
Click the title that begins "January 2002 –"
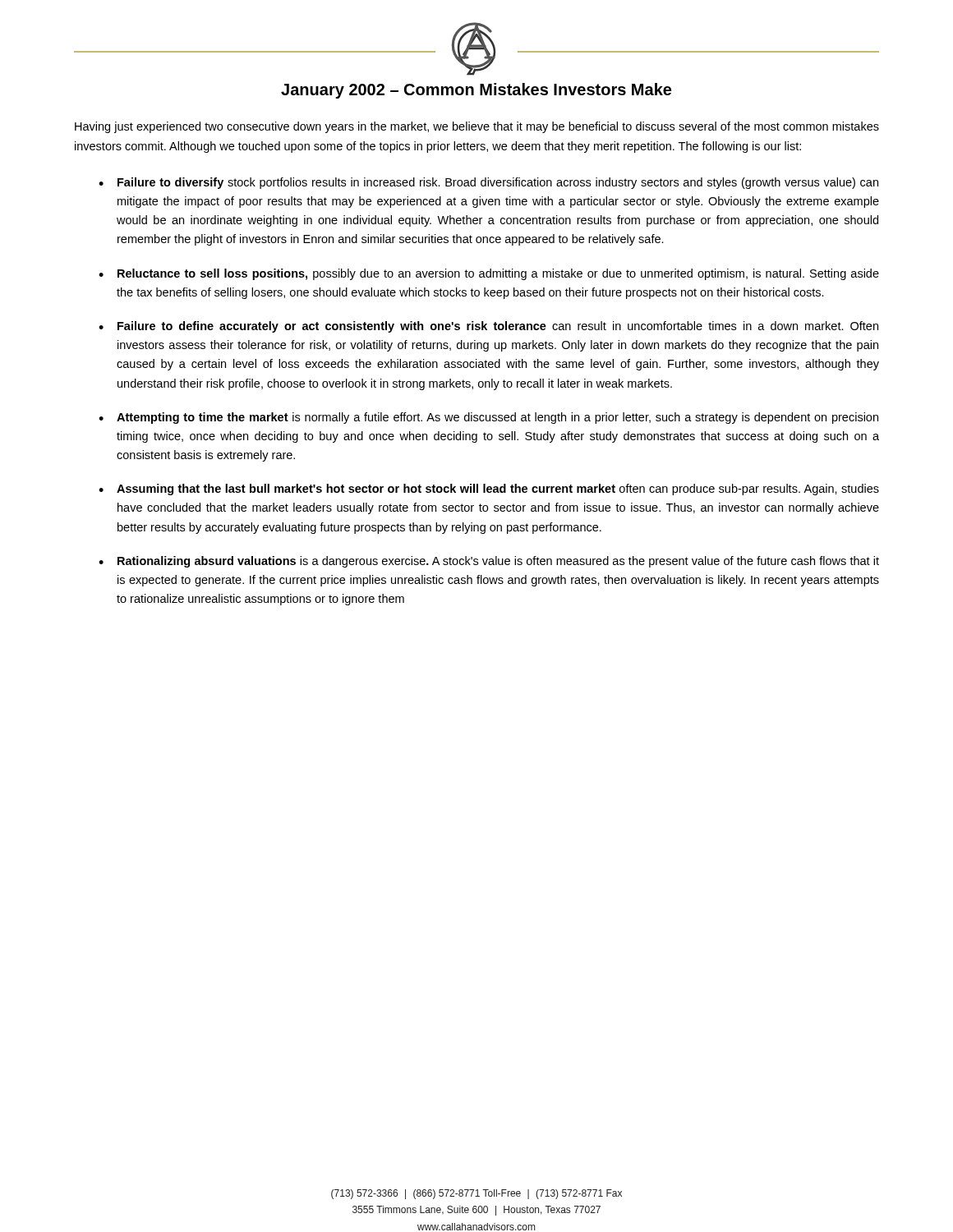pyautogui.click(x=476, y=90)
